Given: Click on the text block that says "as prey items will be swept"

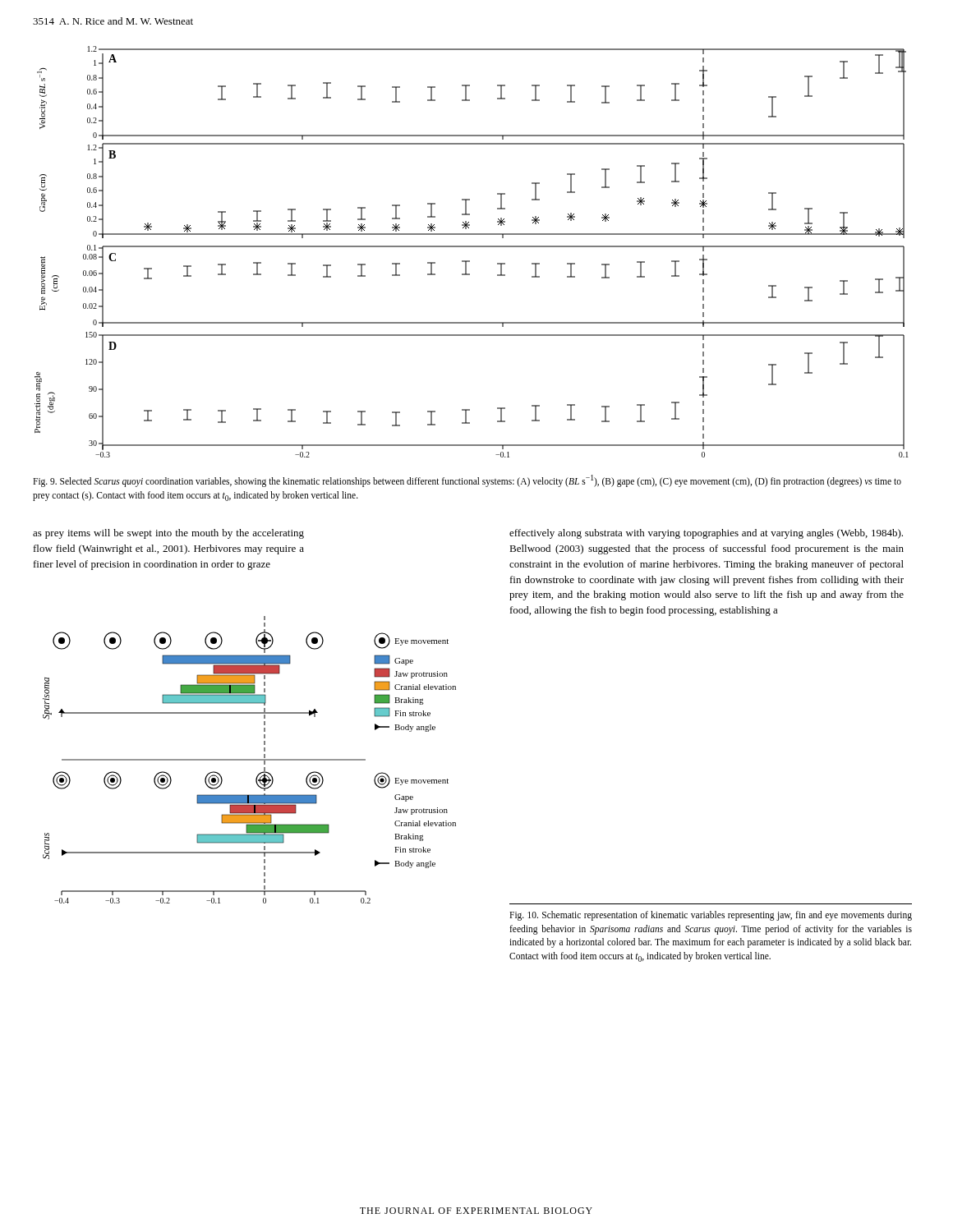Looking at the screenshot, I should tap(168, 549).
